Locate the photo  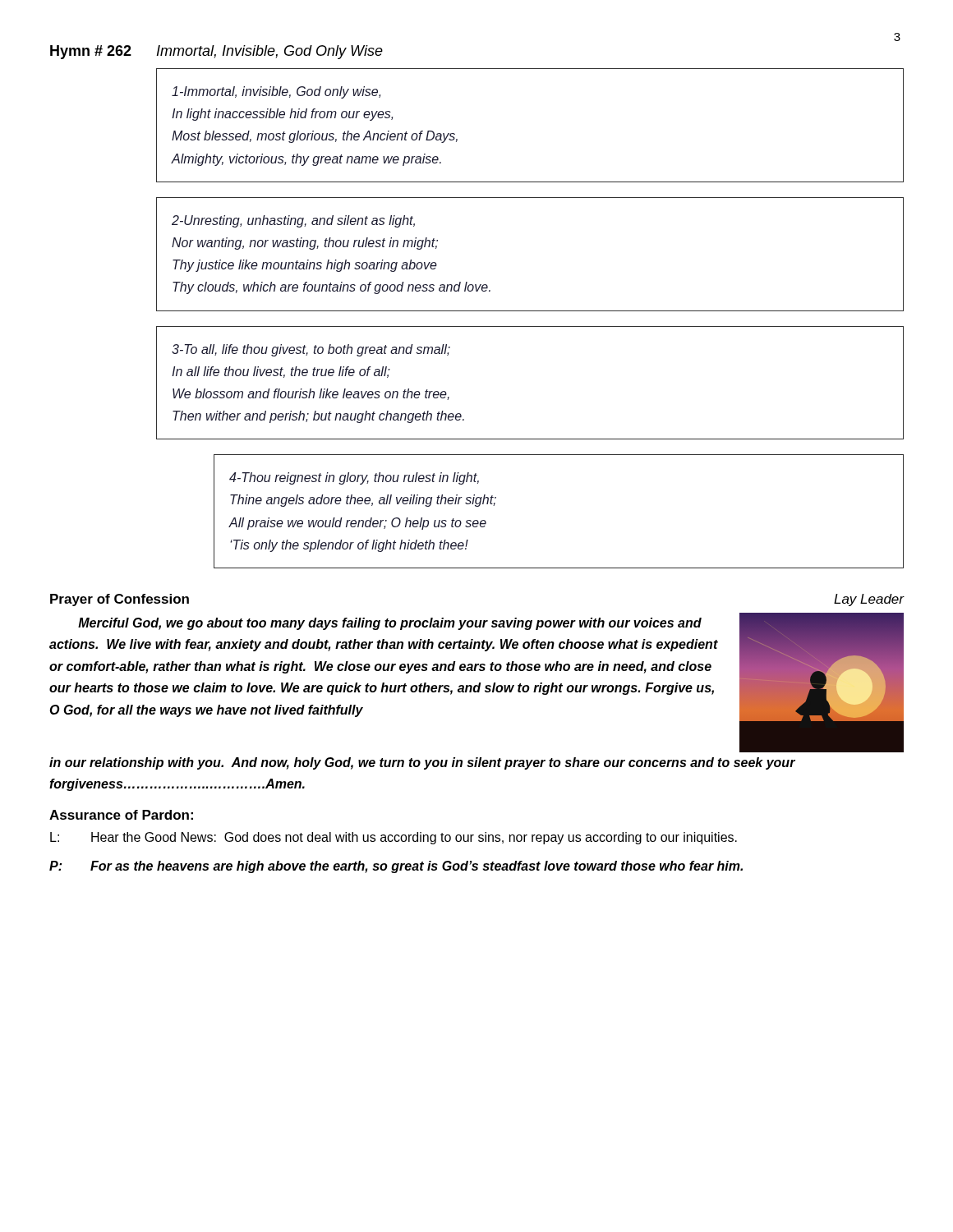[x=822, y=683]
